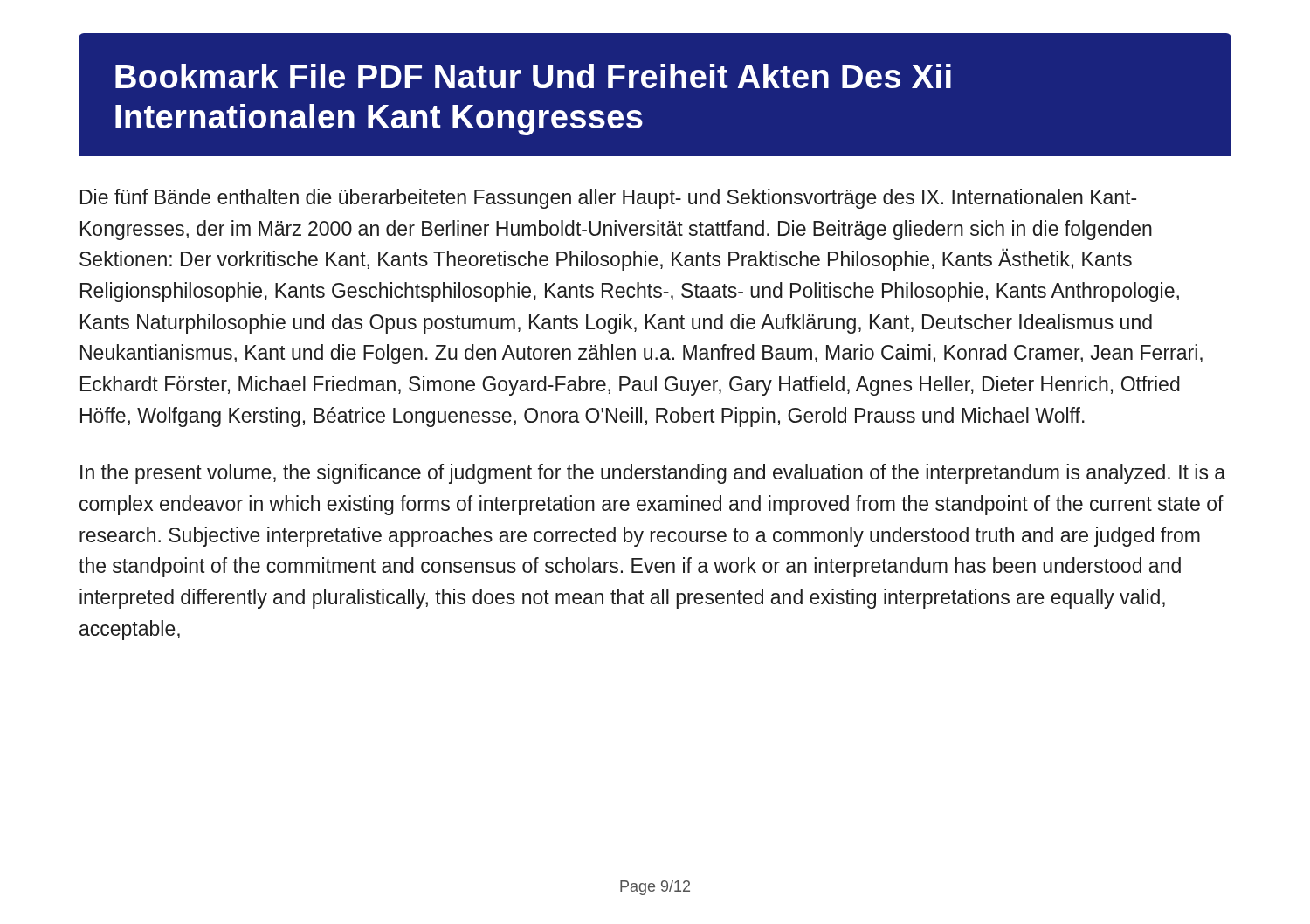Click on the title containing "Bookmark File PDF Natur Und Freiheit"
1310x924 pixels.
[655, 97]
